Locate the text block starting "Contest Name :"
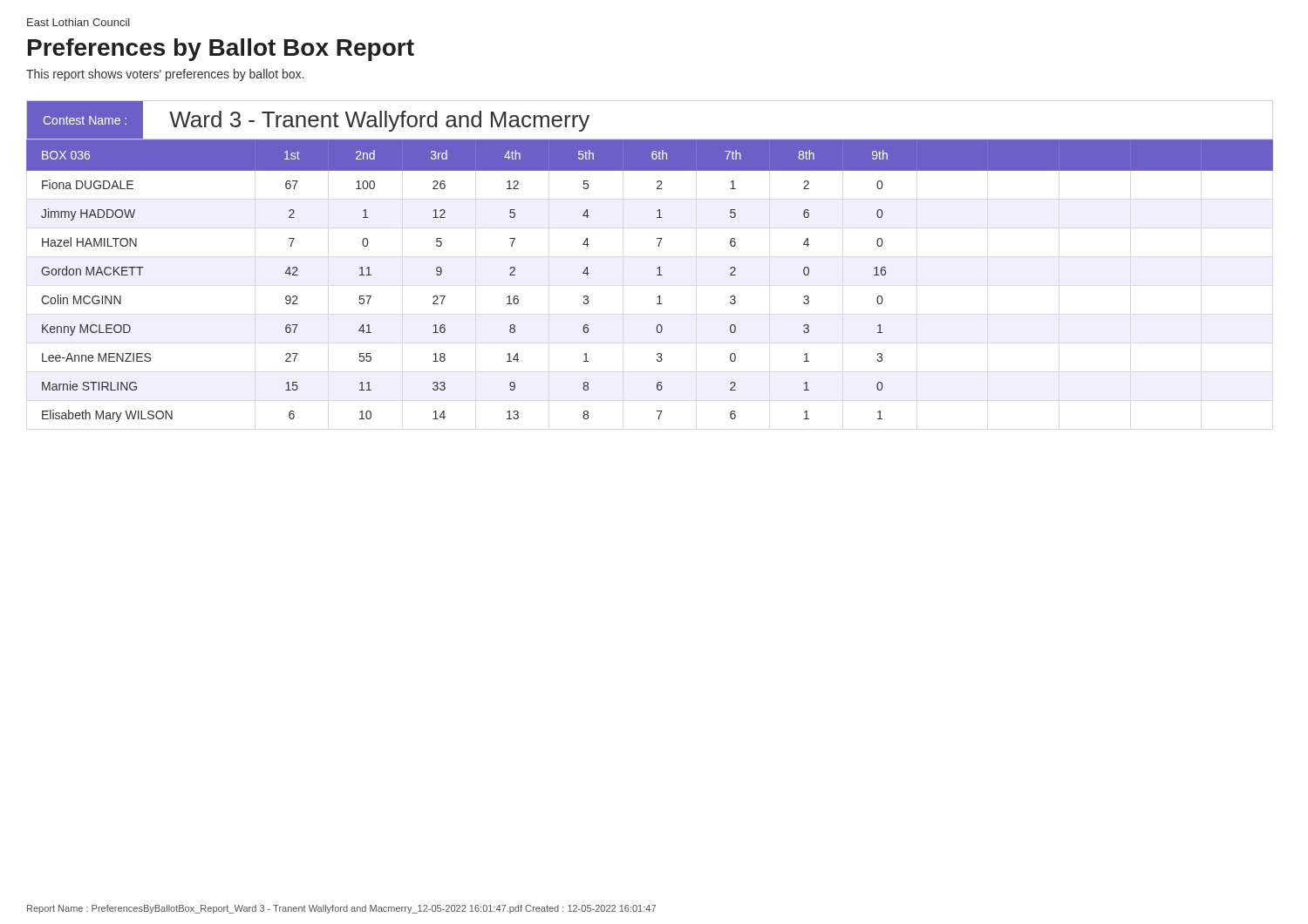The height and width of the screenshot is (924, 1308). point(322,120)
